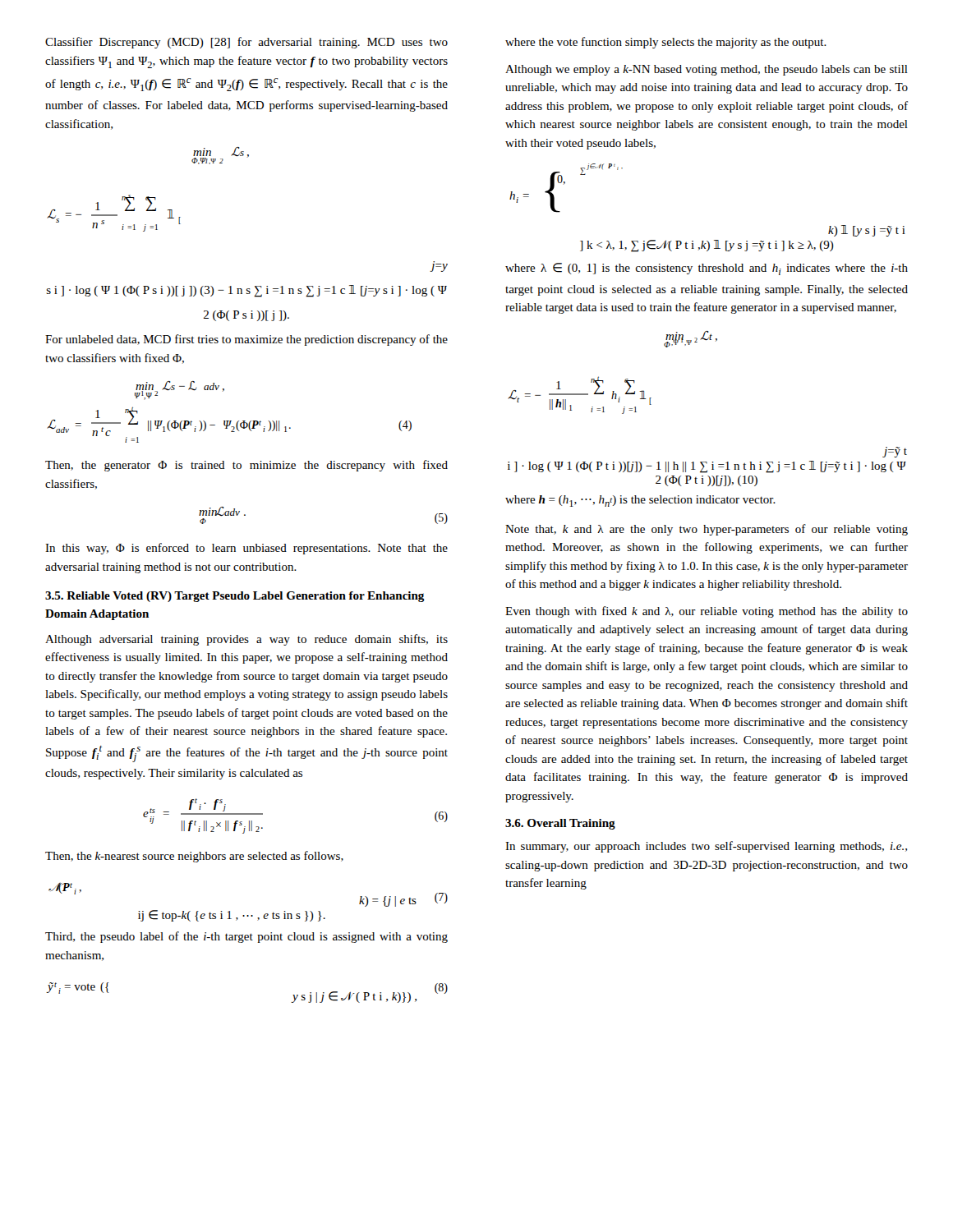Click on the formula containing "min Φ ℒ adv ."

(x=246, y=518)
